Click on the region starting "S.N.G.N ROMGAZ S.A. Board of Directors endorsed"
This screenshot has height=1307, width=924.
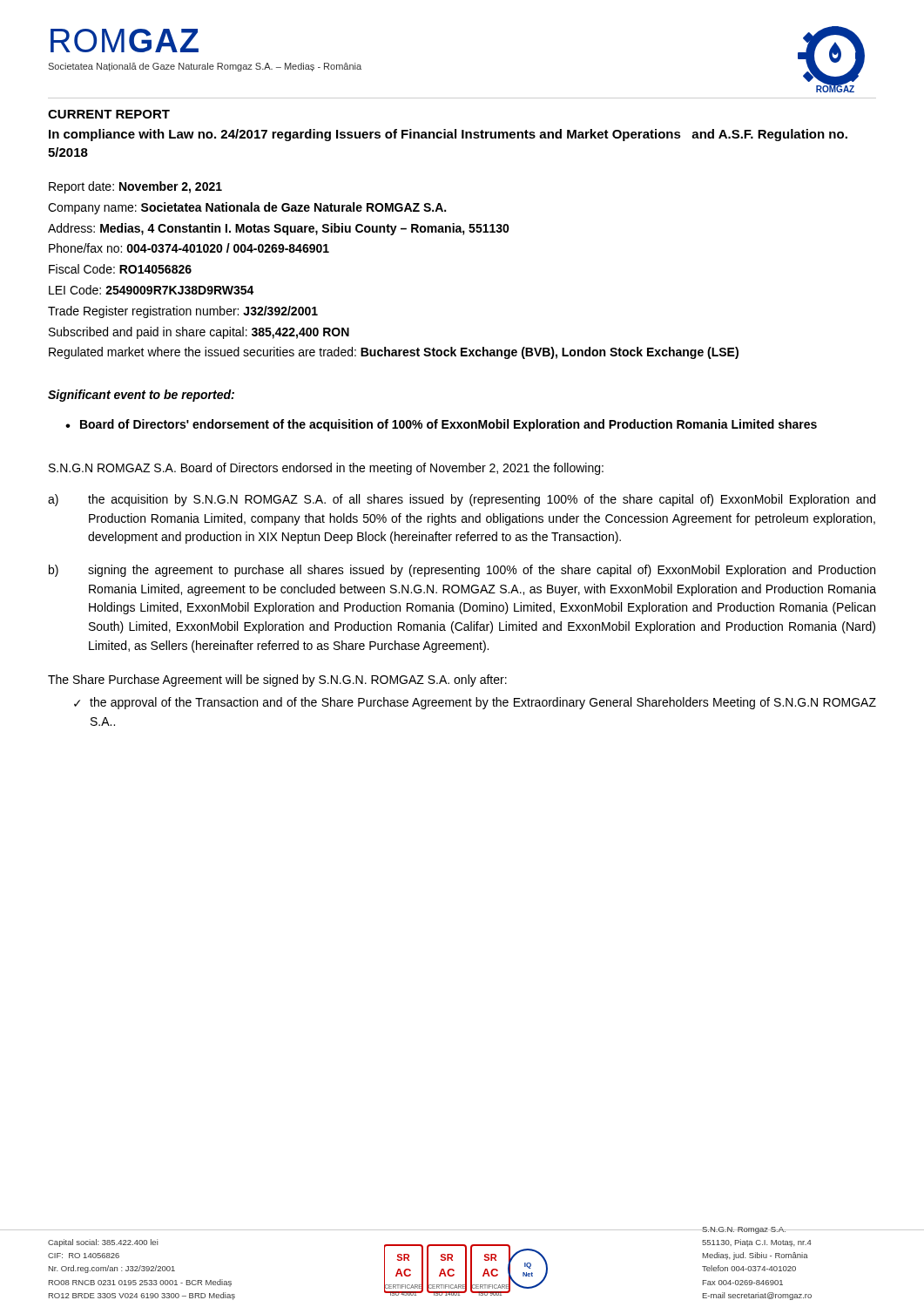[326, 468]
